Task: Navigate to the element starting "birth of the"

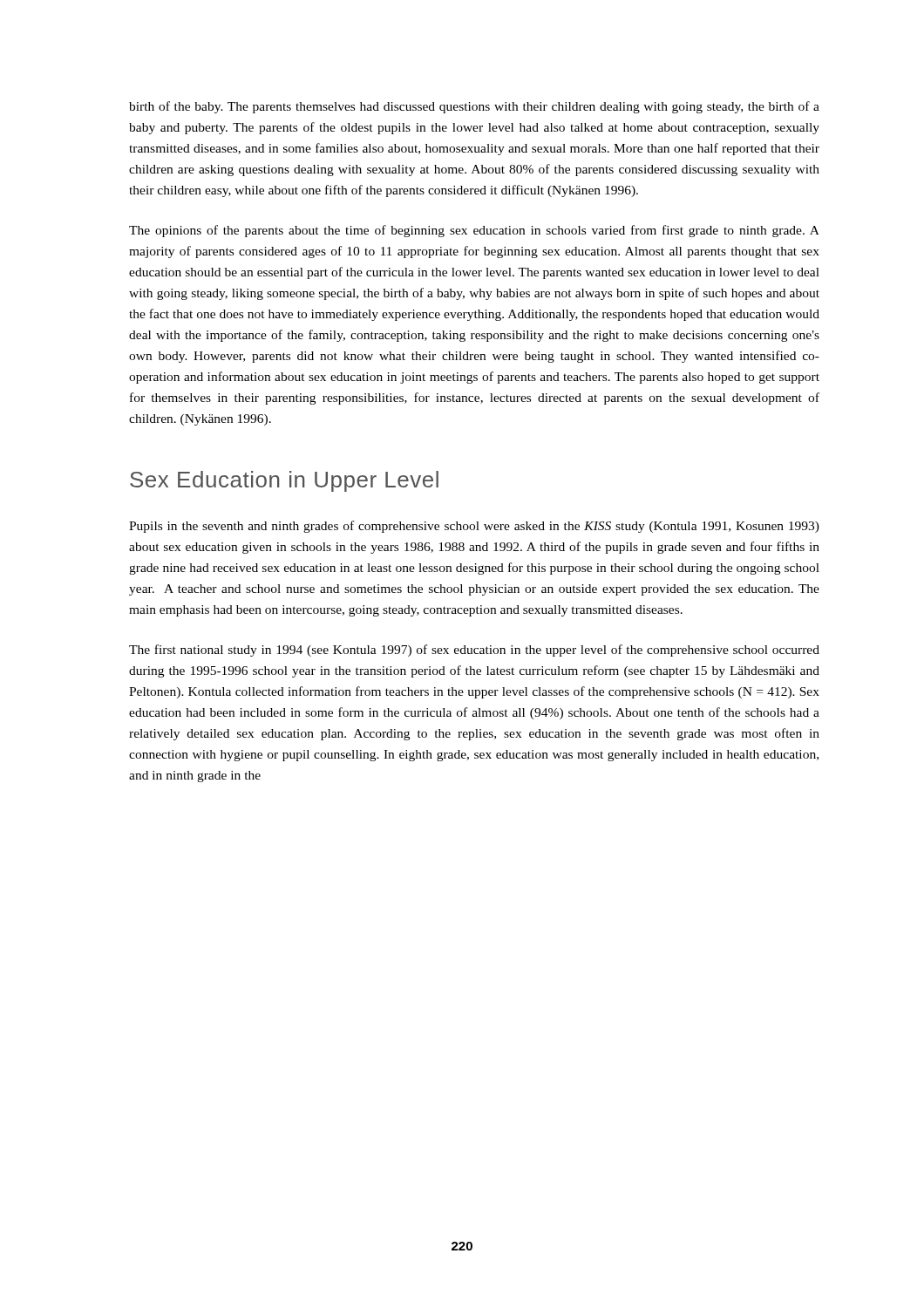Action: (474, 148)
